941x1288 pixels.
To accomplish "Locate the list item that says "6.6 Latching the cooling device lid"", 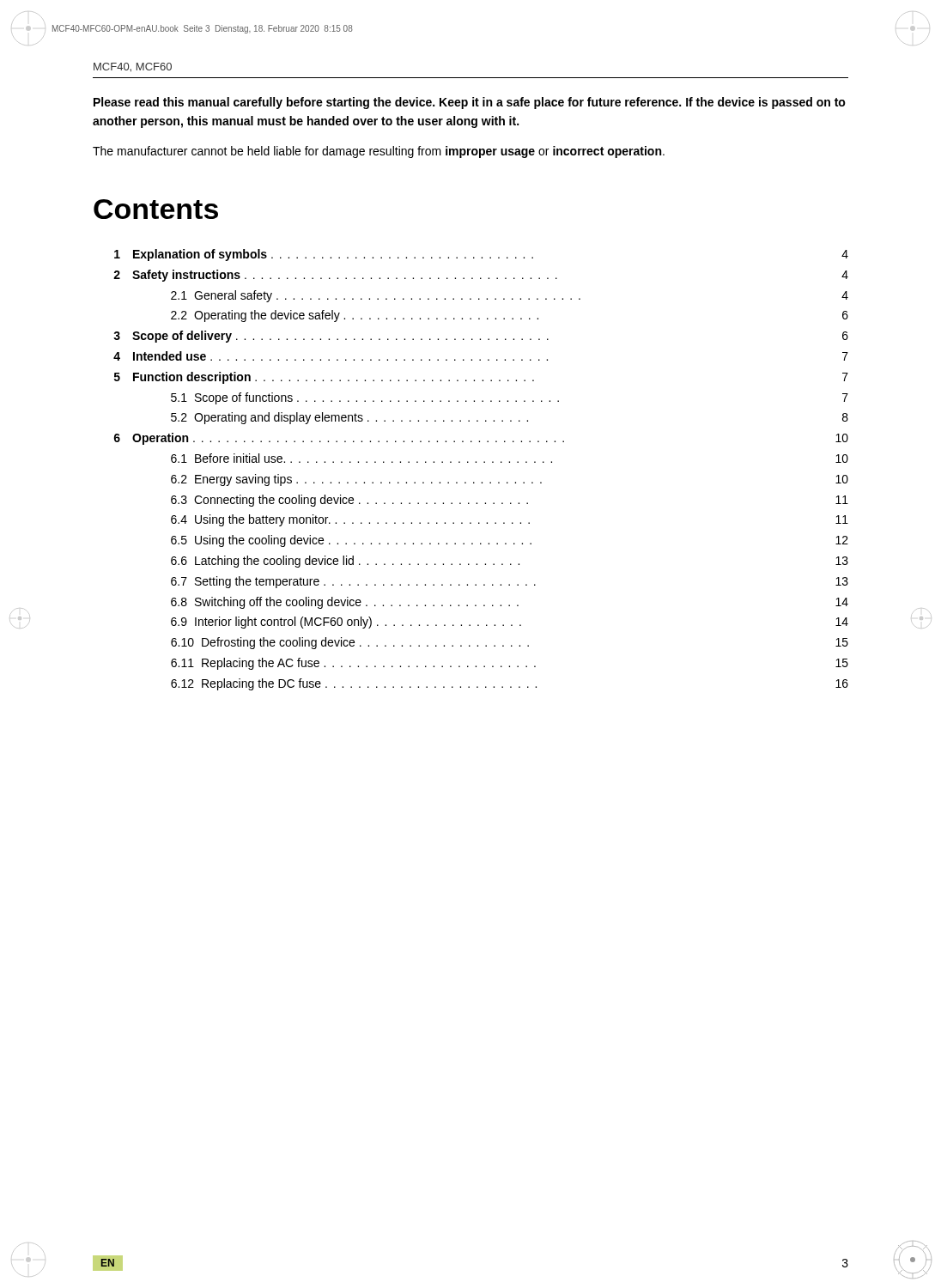I will pos(490,562).
